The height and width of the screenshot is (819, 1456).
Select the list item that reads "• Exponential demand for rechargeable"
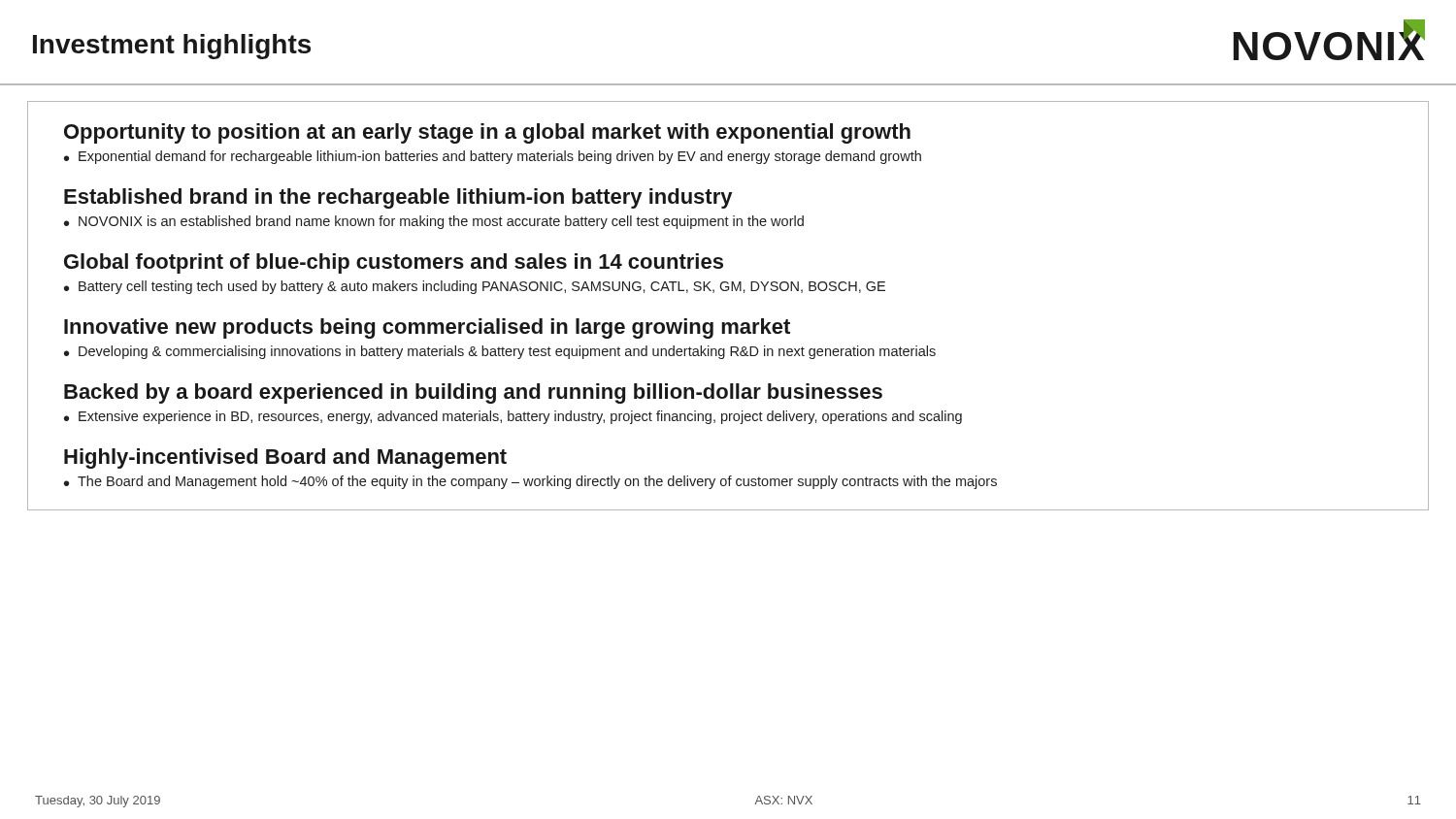[x=492, y=159]
